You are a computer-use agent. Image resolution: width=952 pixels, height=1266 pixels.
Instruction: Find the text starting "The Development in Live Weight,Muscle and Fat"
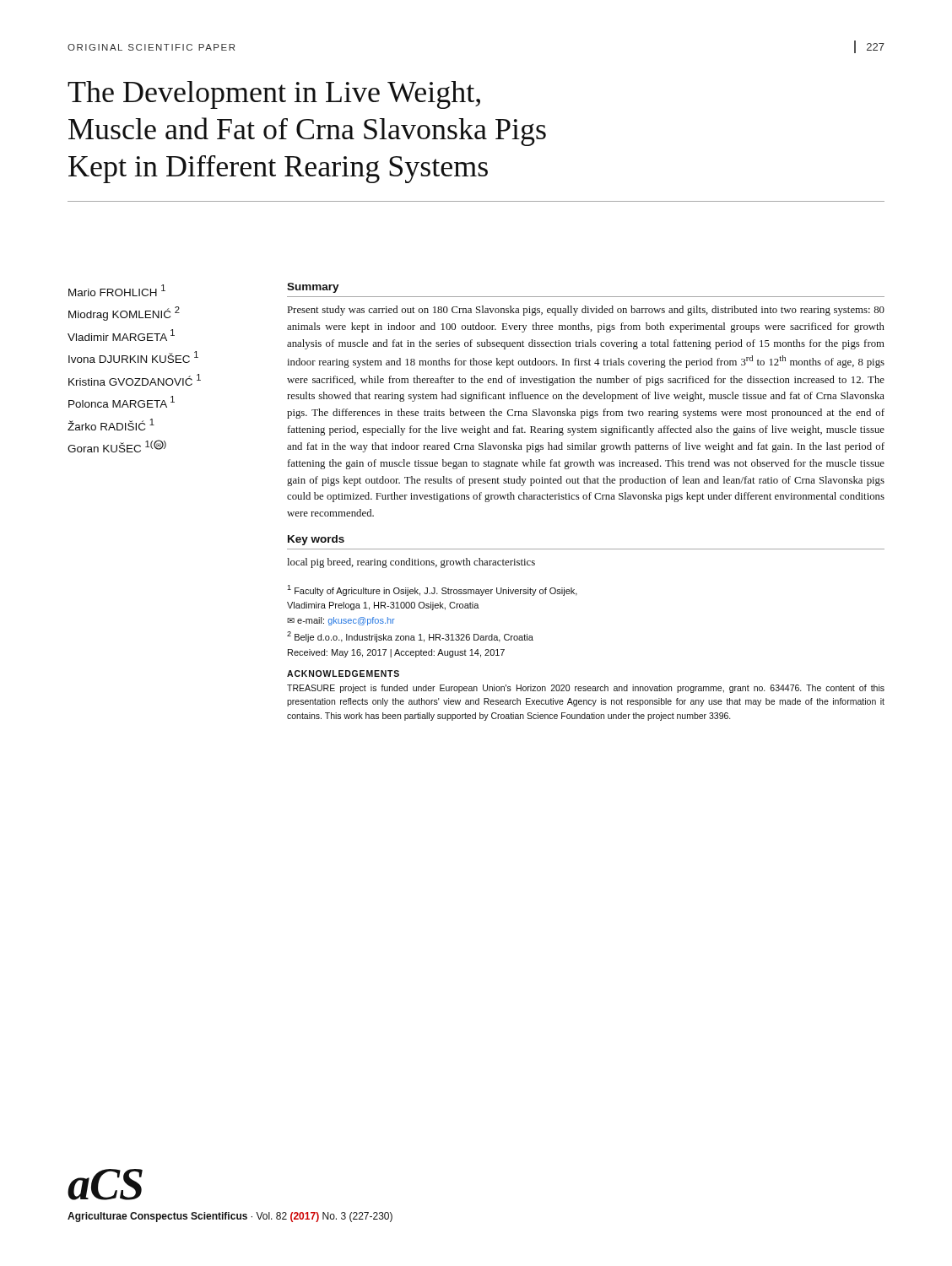[x=476, y=130]
